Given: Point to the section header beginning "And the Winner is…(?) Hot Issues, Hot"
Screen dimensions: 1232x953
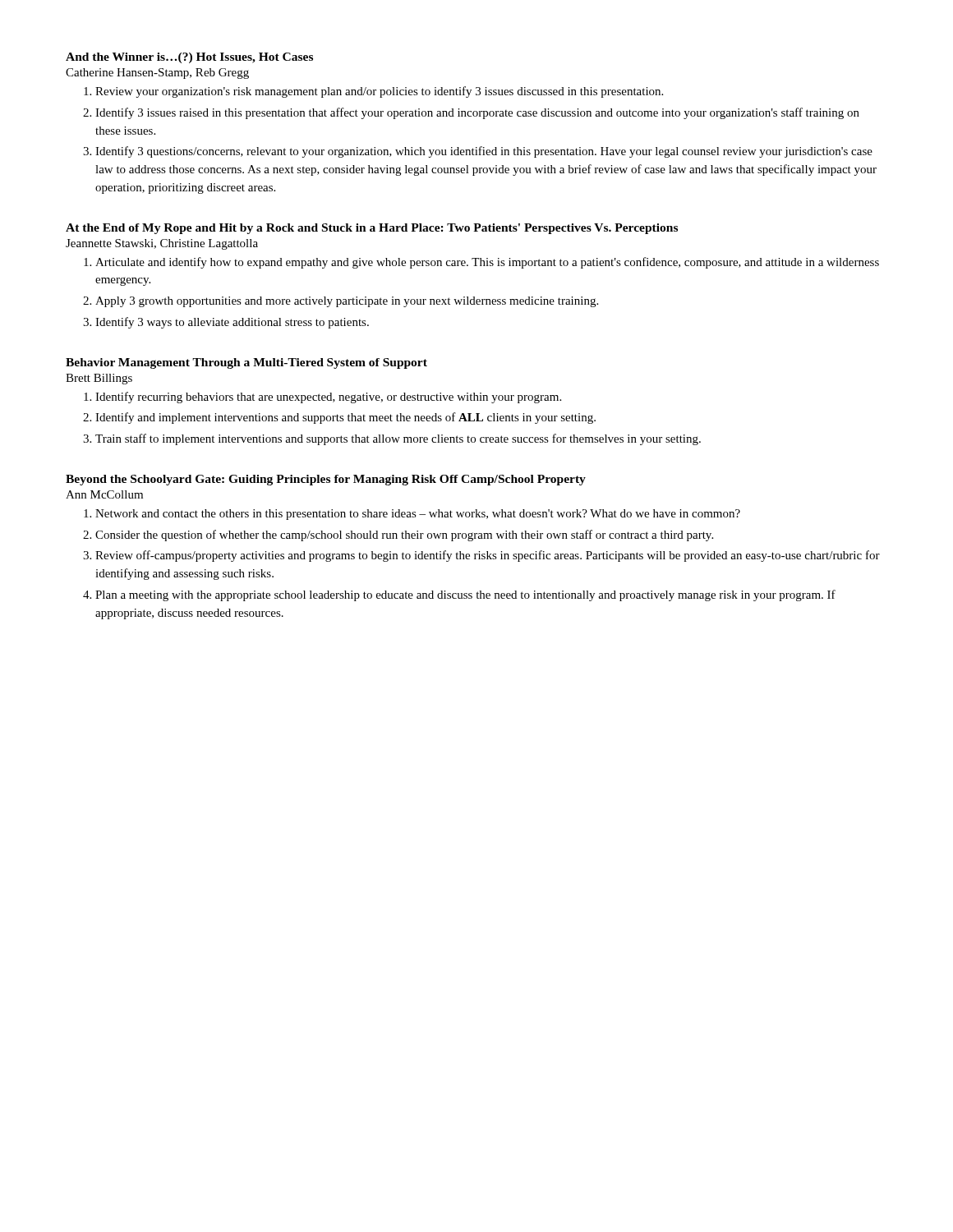Looking at the screenshot, I should pos(190,56).
